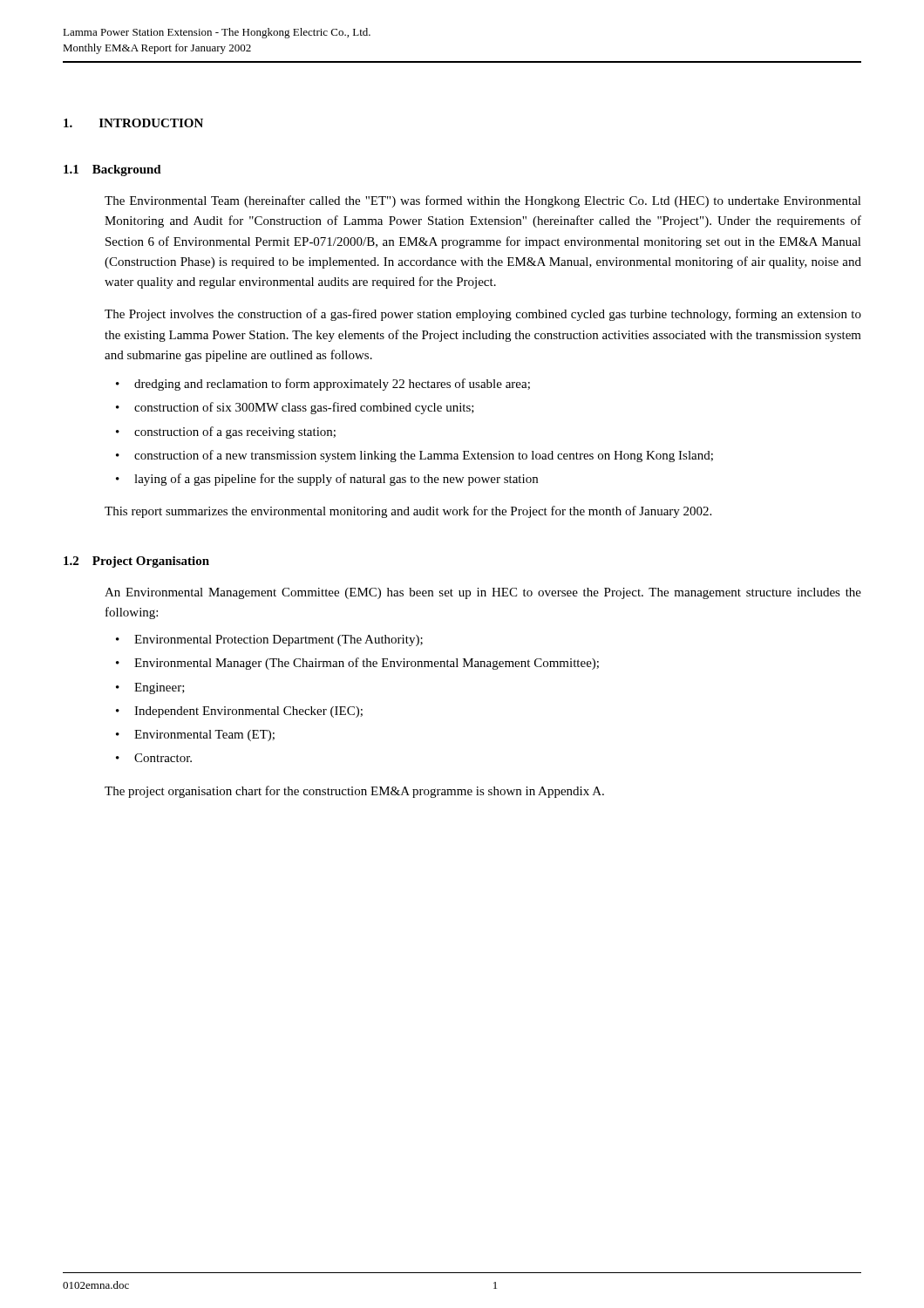This screenshot has width=924, height=1308.
Task: Locate the list item containing "•construction of a new transmission"
Action: (x=414, y=456)
